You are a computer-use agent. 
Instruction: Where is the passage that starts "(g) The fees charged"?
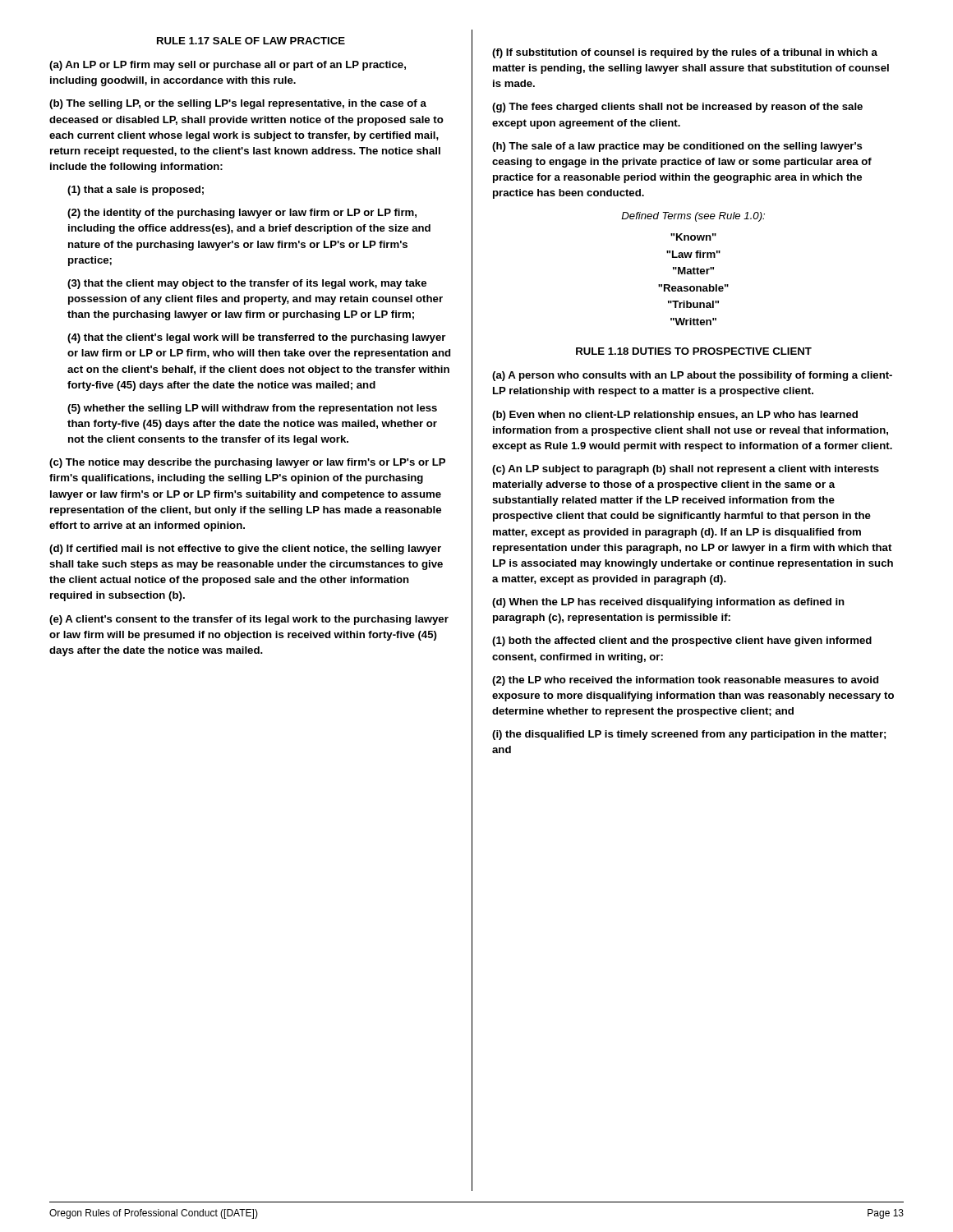point(678,115)
